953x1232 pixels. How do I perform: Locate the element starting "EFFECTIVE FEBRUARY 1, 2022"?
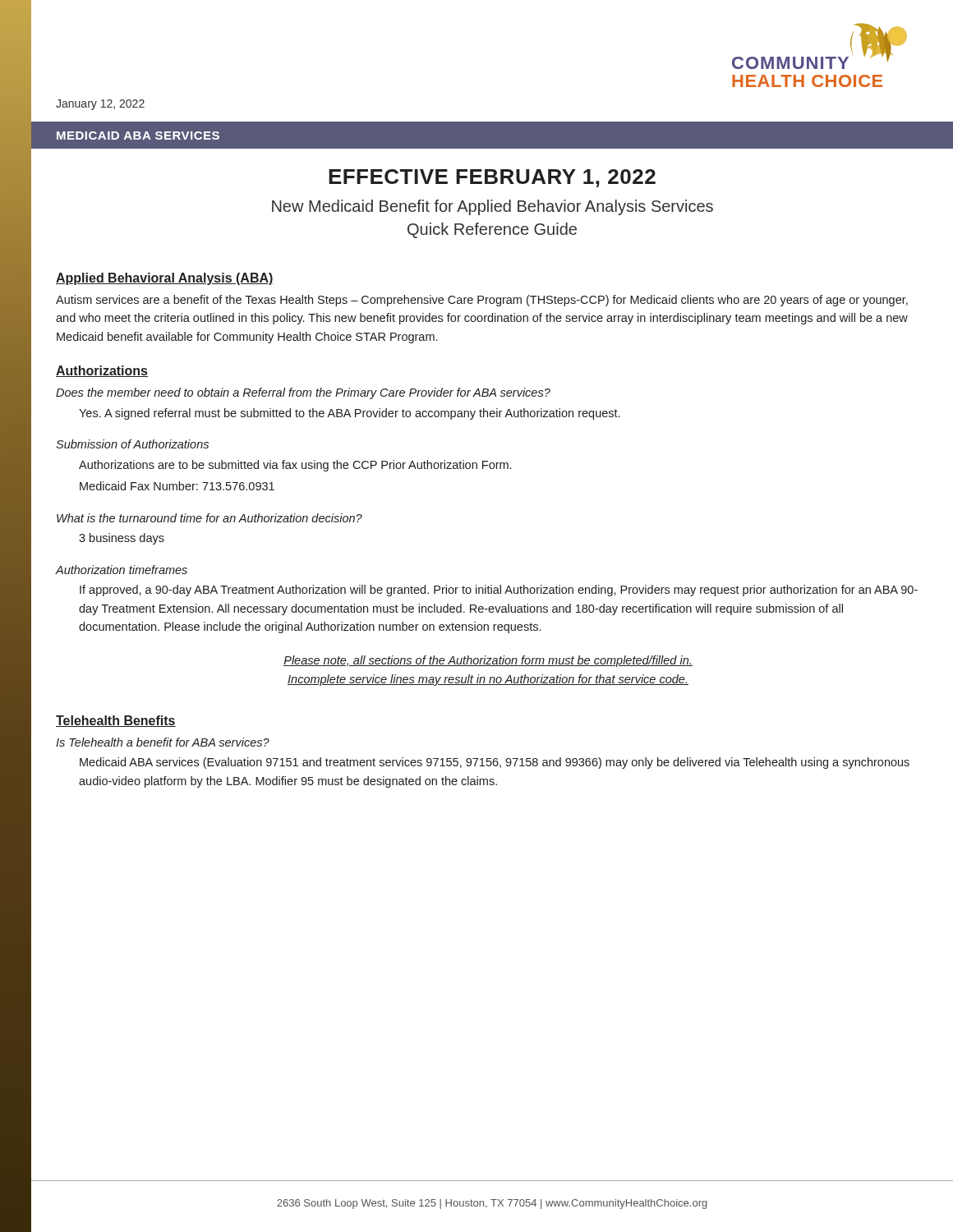point(492,202)
